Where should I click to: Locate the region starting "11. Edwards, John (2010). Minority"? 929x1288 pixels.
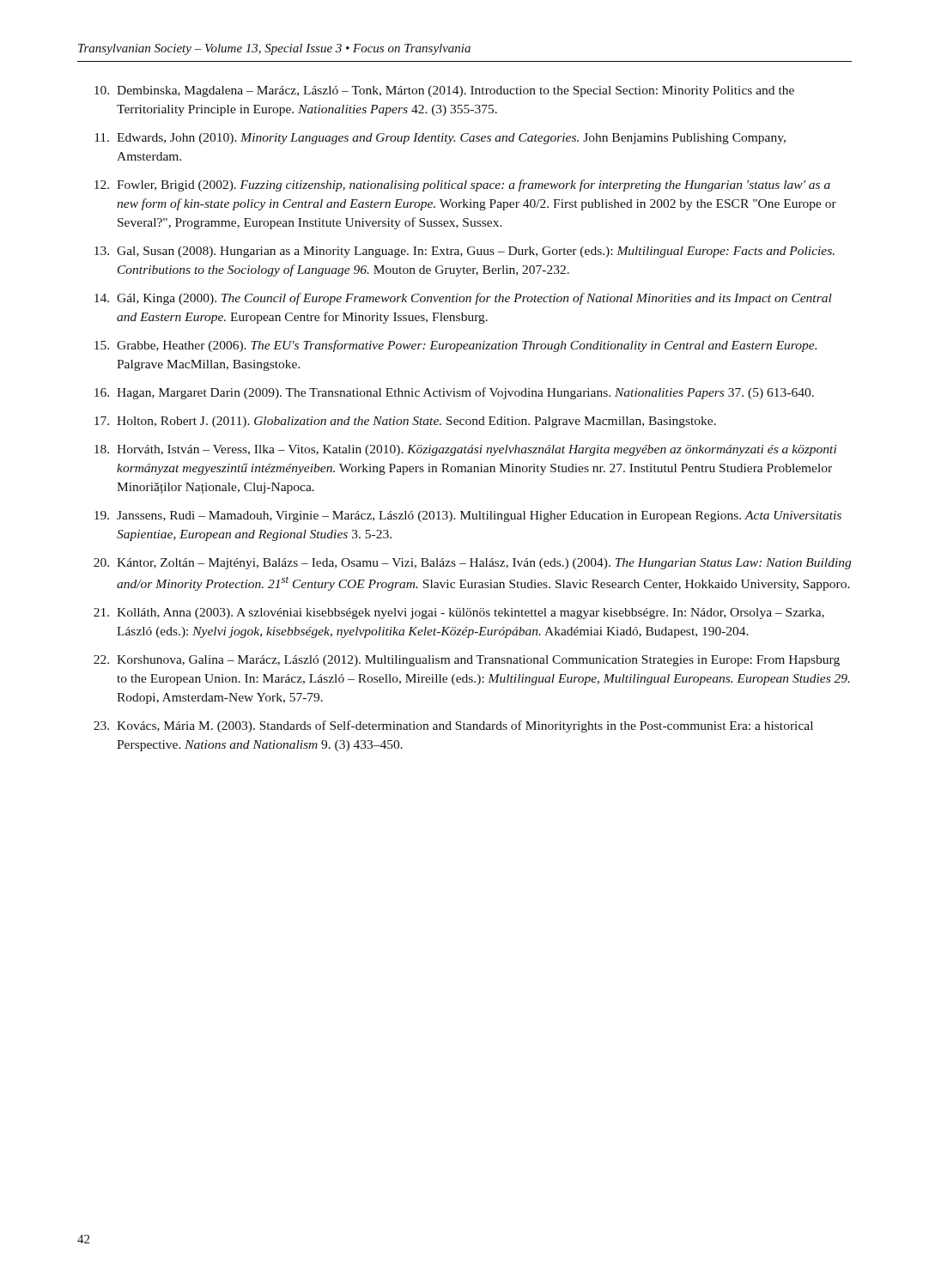[x=464, y=147]
